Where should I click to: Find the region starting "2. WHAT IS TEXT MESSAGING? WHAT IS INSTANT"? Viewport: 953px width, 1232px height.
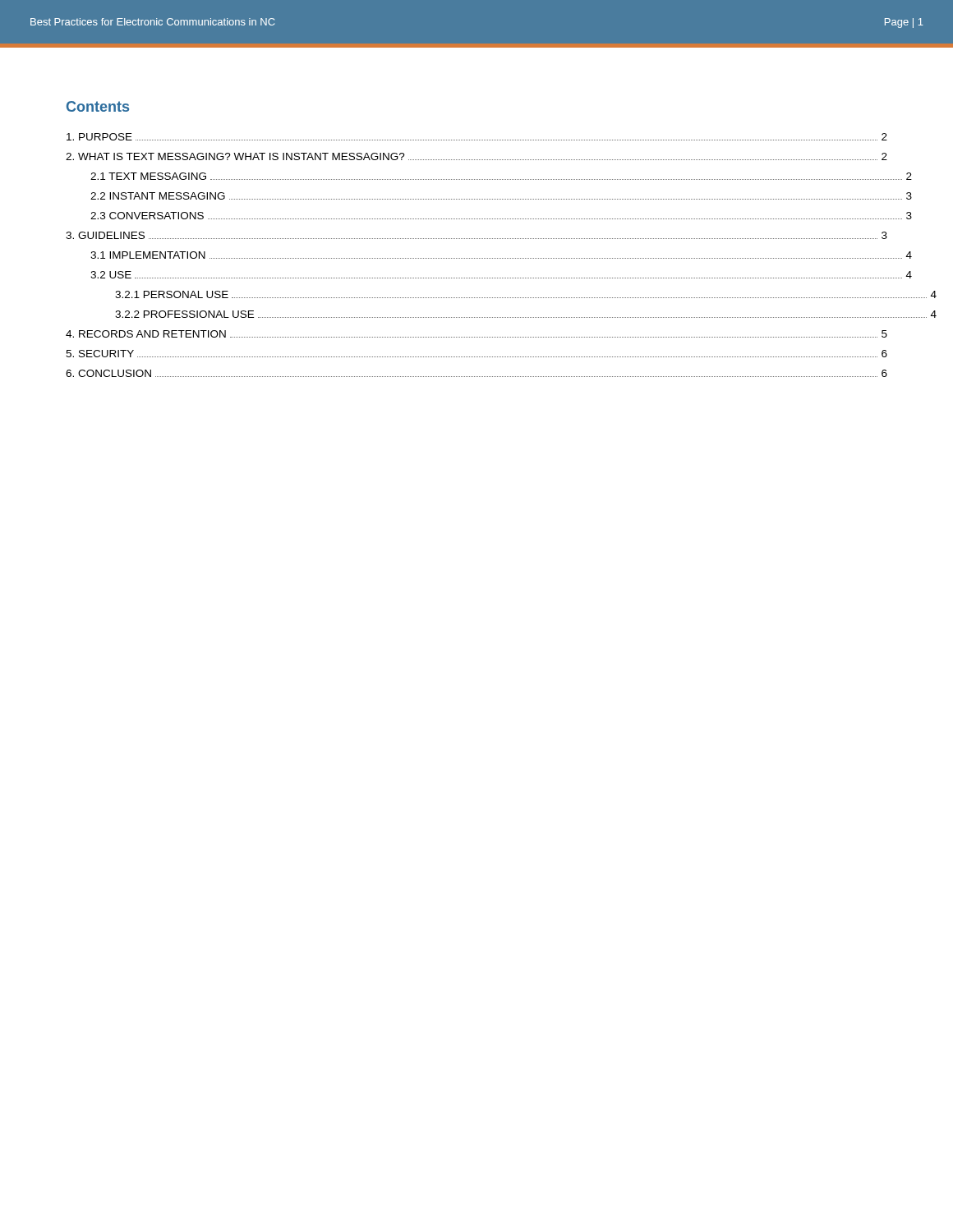coord(476,155)
